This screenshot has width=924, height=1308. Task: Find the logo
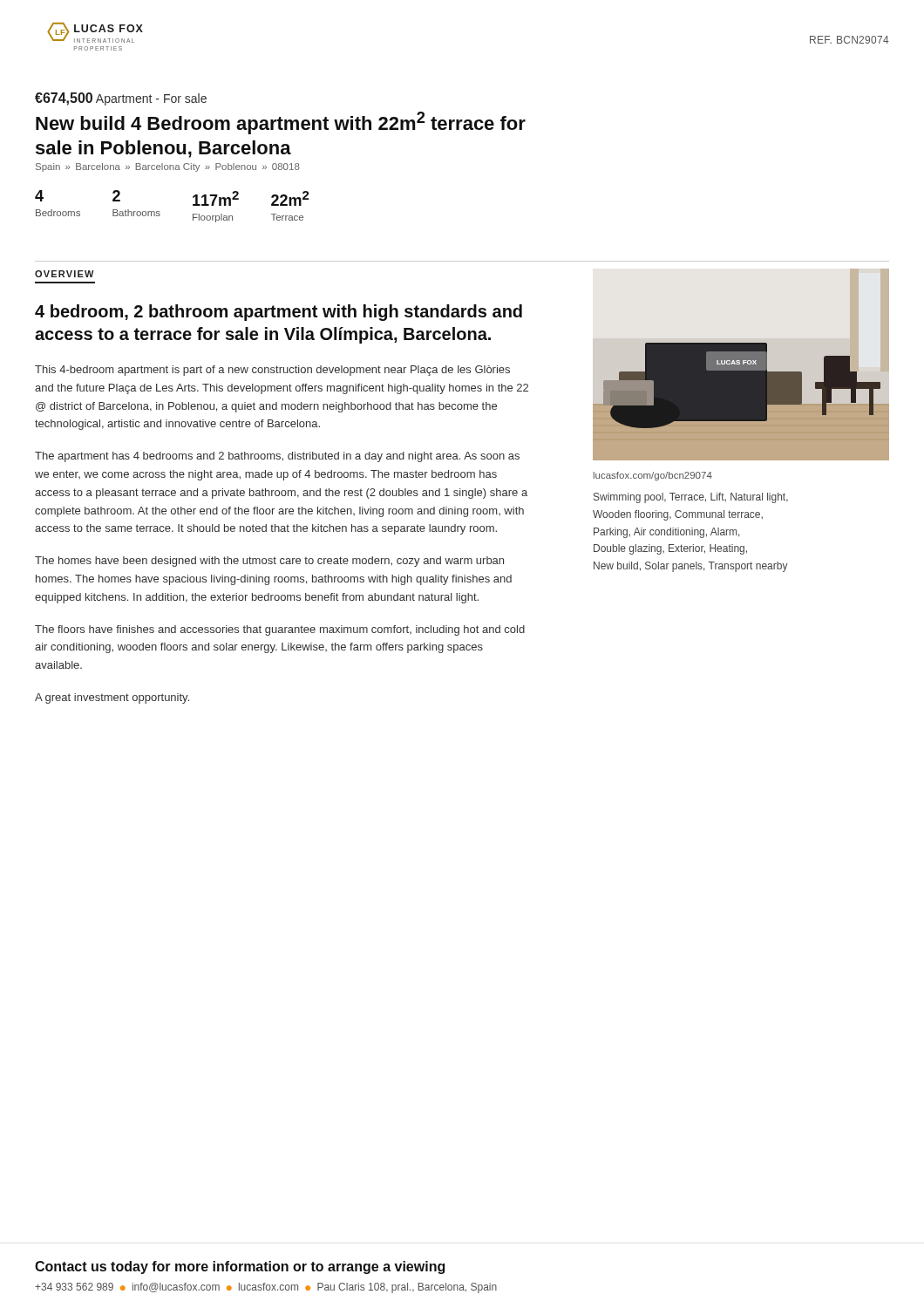tap(110, 40)
